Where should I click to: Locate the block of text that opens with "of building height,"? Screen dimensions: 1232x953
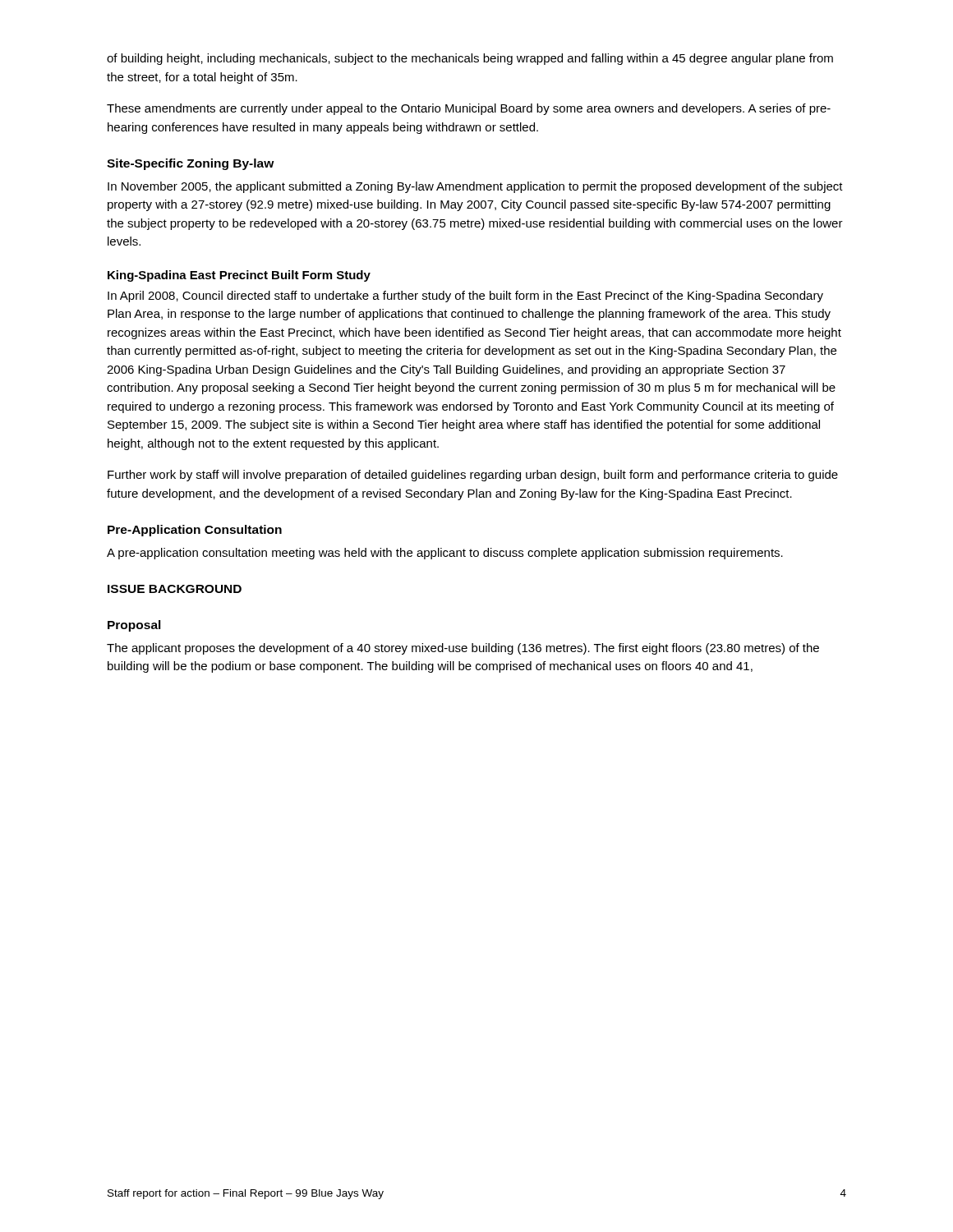(470, 67)
